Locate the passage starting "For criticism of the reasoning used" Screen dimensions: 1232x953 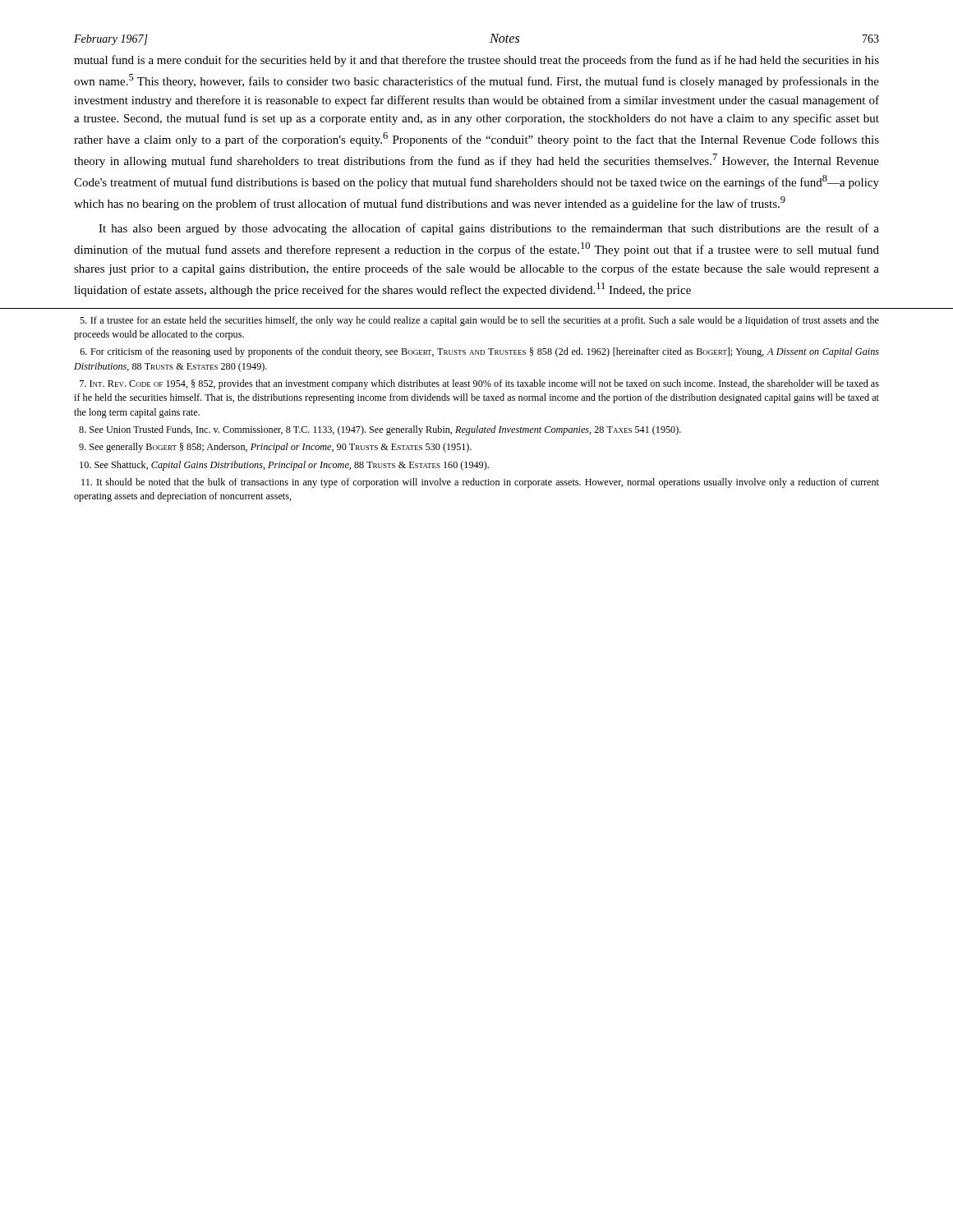point(476,359)
